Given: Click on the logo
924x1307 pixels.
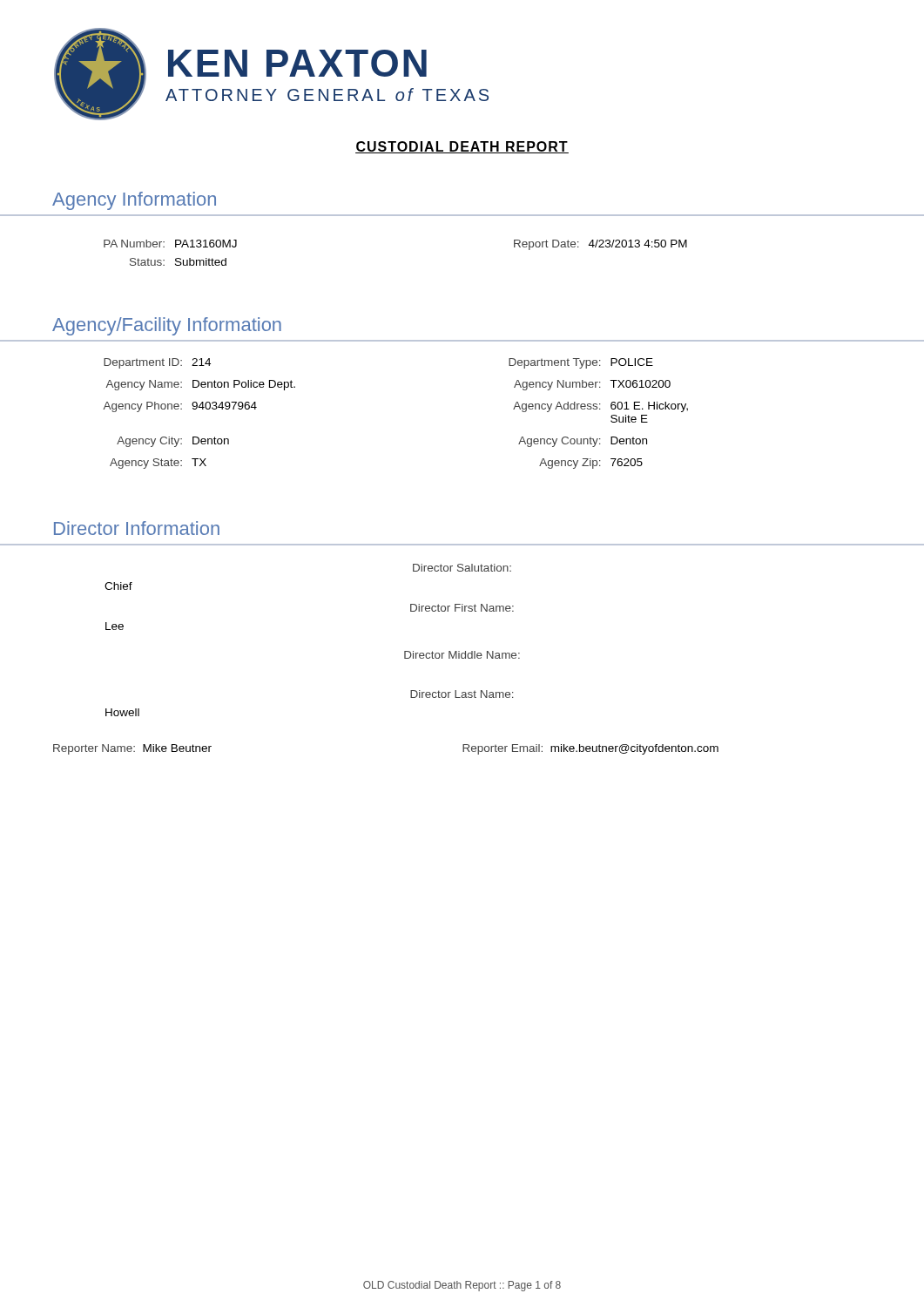Looking at the screenshot, I should coord(462,65).
